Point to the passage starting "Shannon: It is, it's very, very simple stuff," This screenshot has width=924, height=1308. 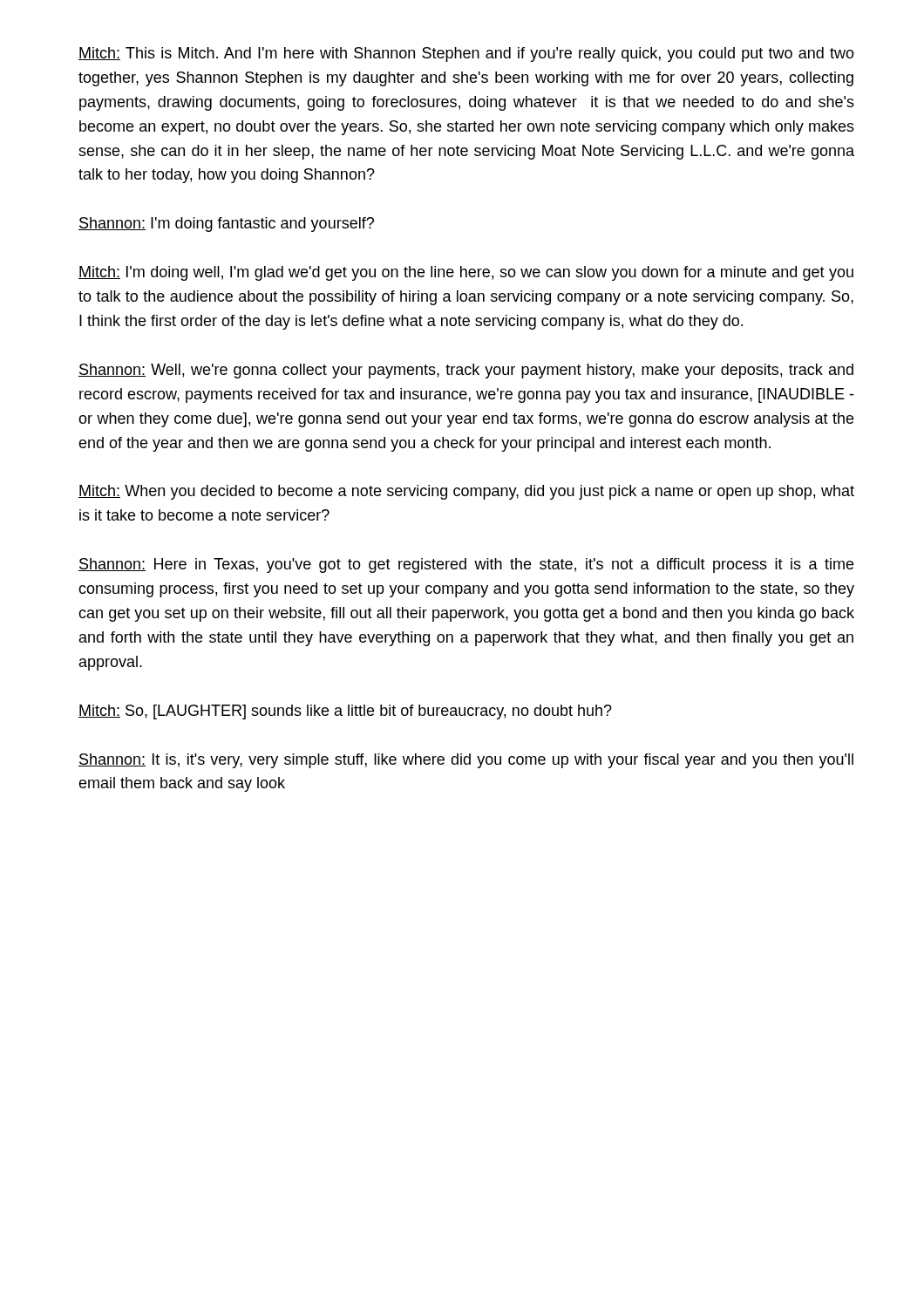pyautogui.click(x=466, y=771)
